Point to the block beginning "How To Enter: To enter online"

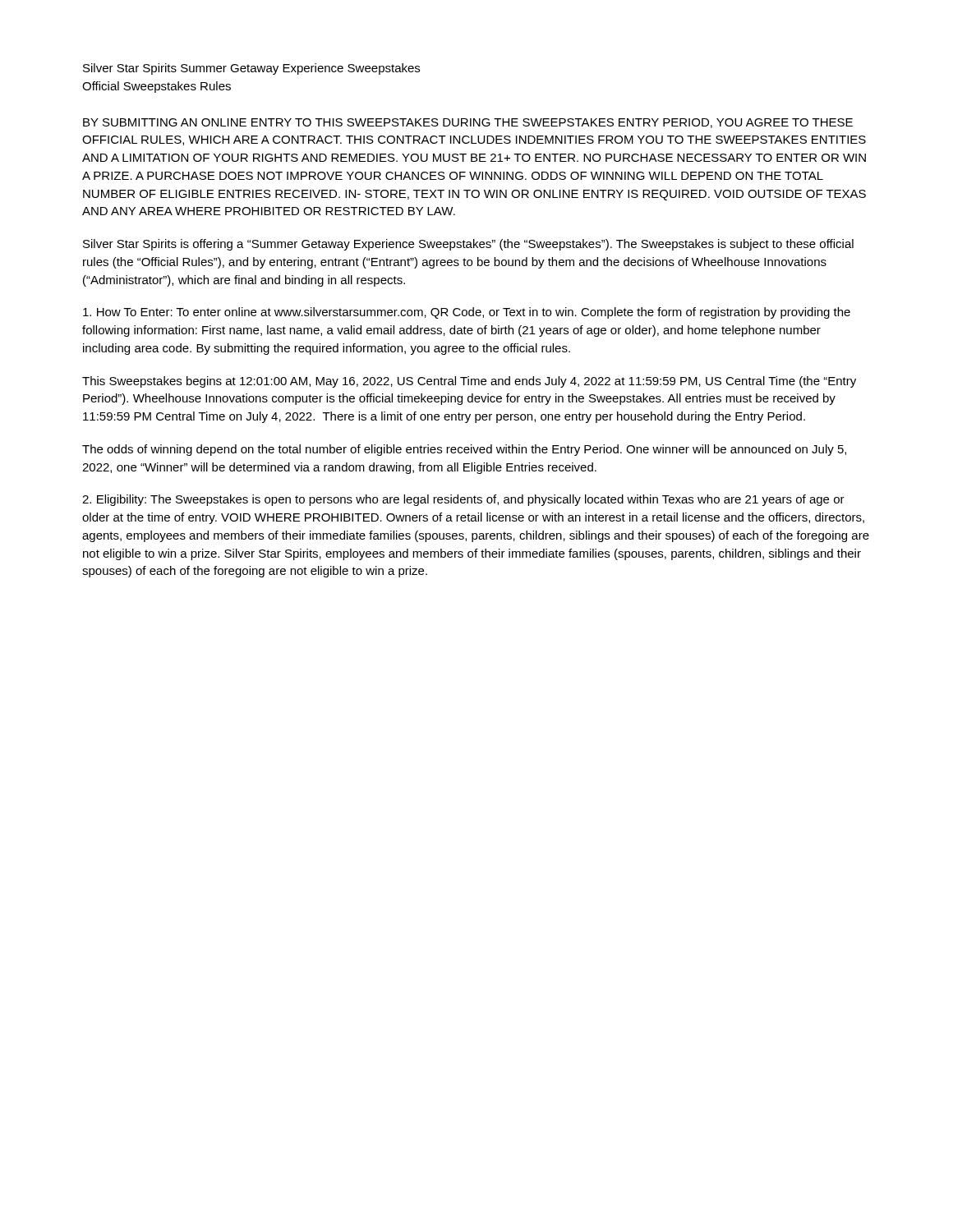466,330
